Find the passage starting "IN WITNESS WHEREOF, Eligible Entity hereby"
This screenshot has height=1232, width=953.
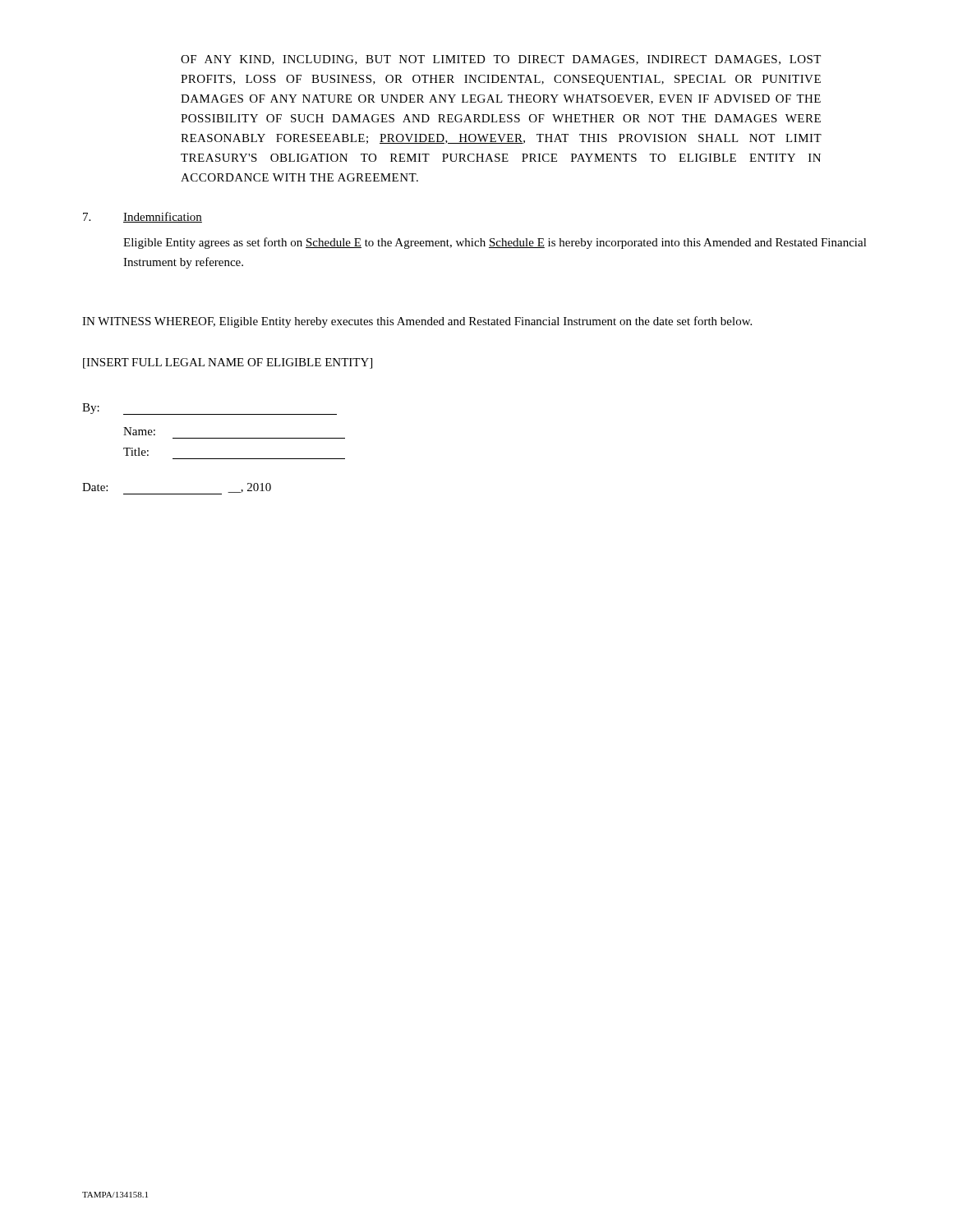click(417, 321)
